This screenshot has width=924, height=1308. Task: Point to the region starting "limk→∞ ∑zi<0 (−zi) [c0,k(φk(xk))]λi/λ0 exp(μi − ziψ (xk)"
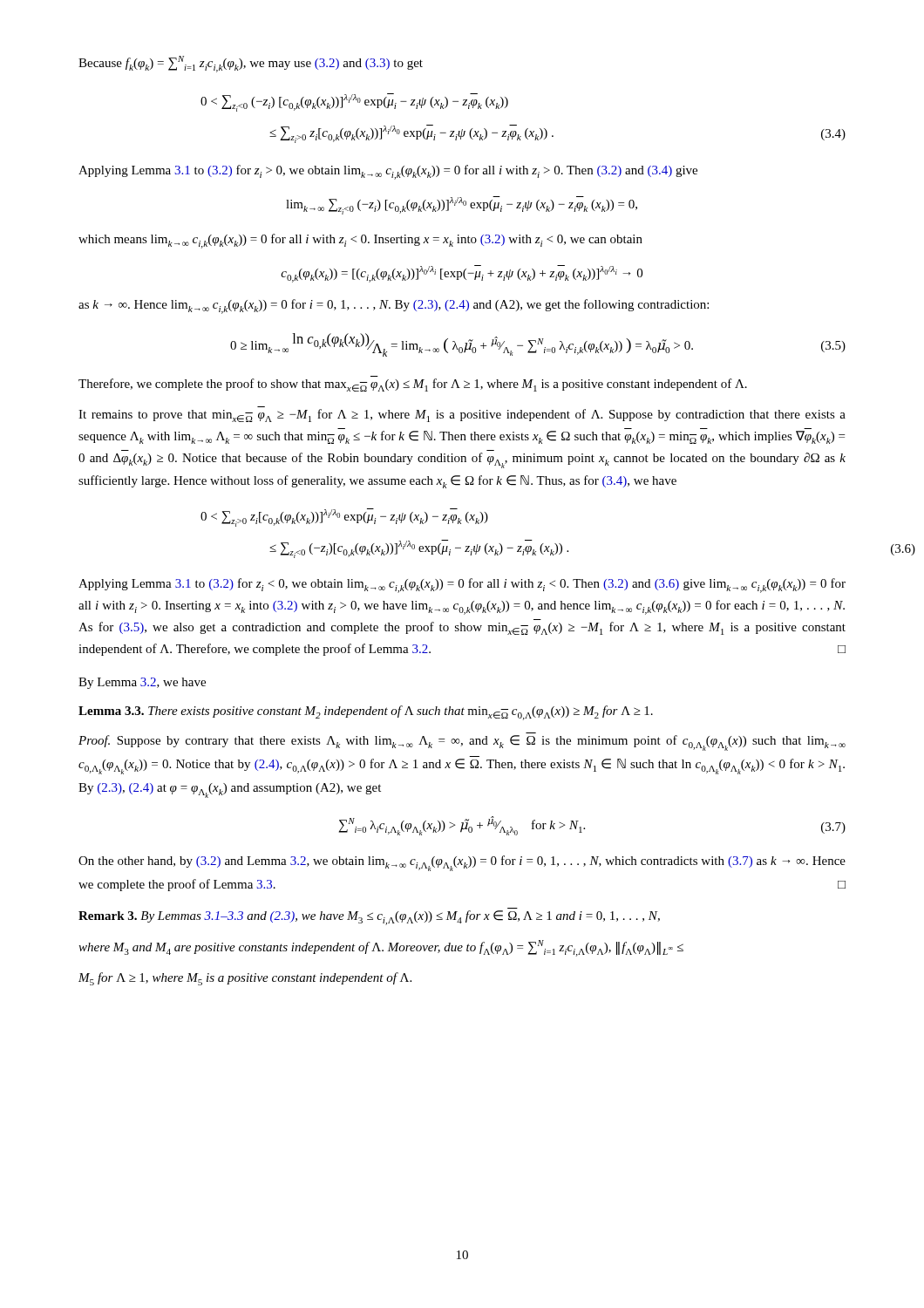tap(462, 206)
